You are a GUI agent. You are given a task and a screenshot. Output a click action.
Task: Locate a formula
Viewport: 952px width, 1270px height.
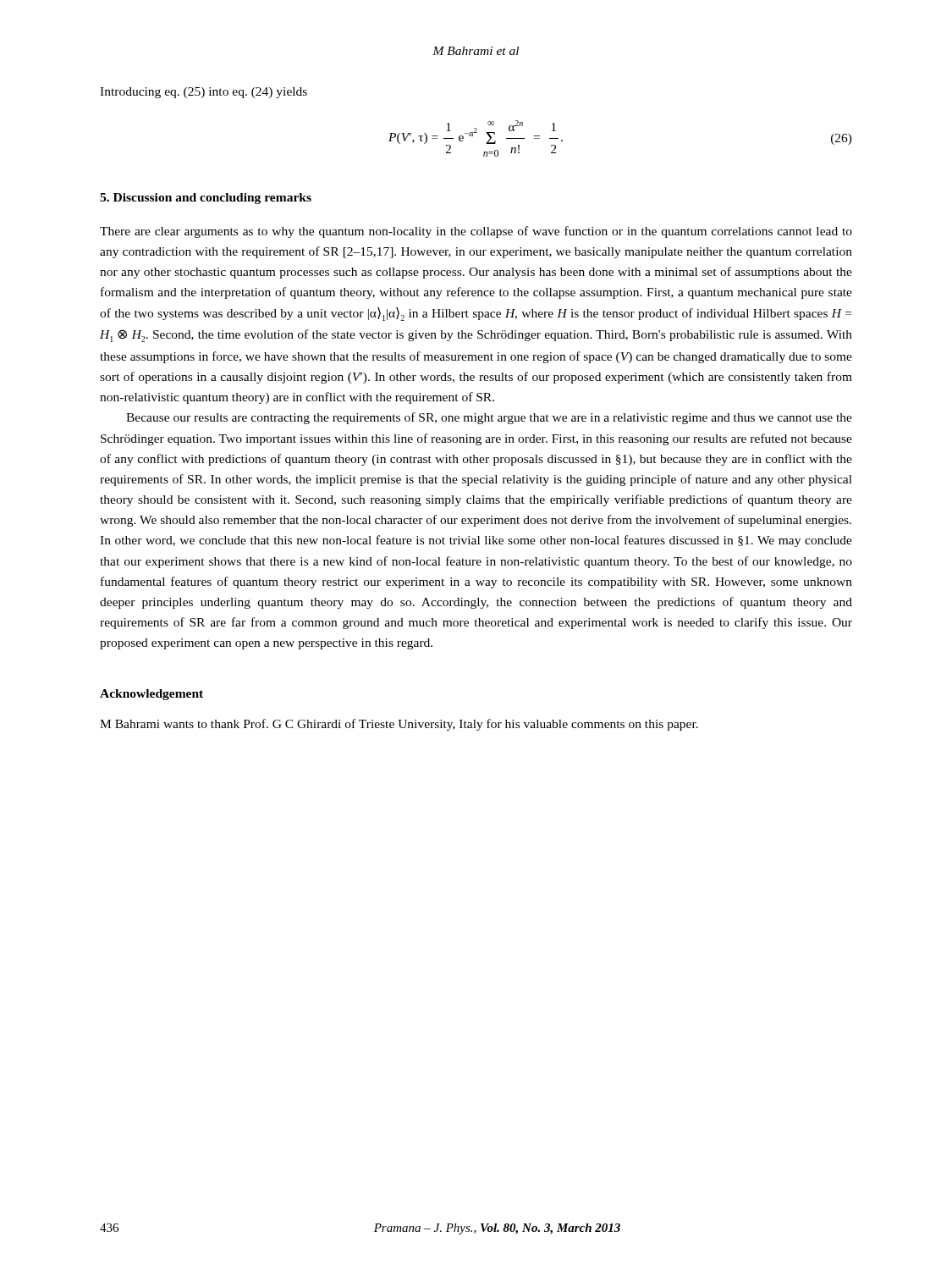[620, 138]
